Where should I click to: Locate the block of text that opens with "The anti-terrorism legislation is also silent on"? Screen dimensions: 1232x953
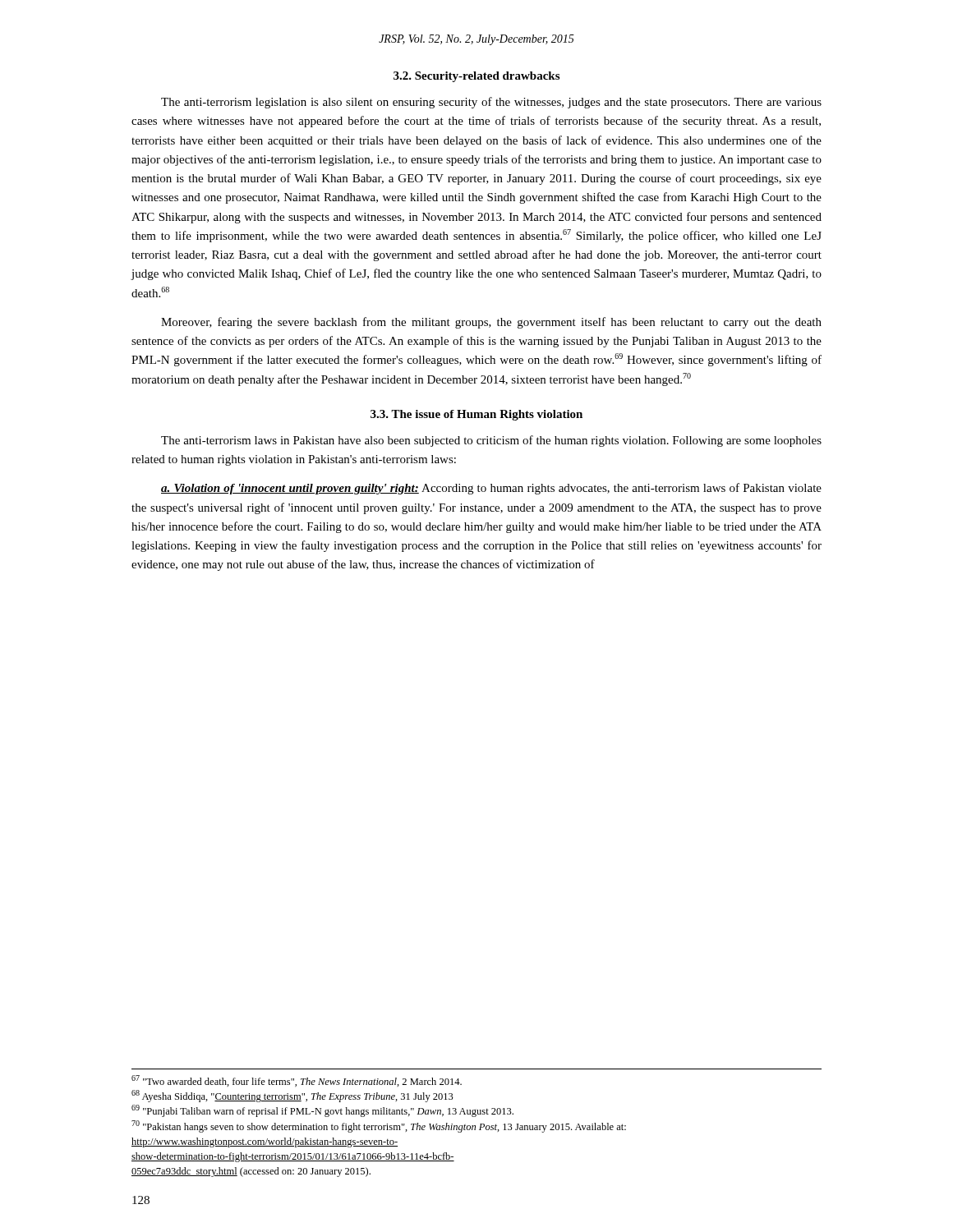(x=476, y=198)
